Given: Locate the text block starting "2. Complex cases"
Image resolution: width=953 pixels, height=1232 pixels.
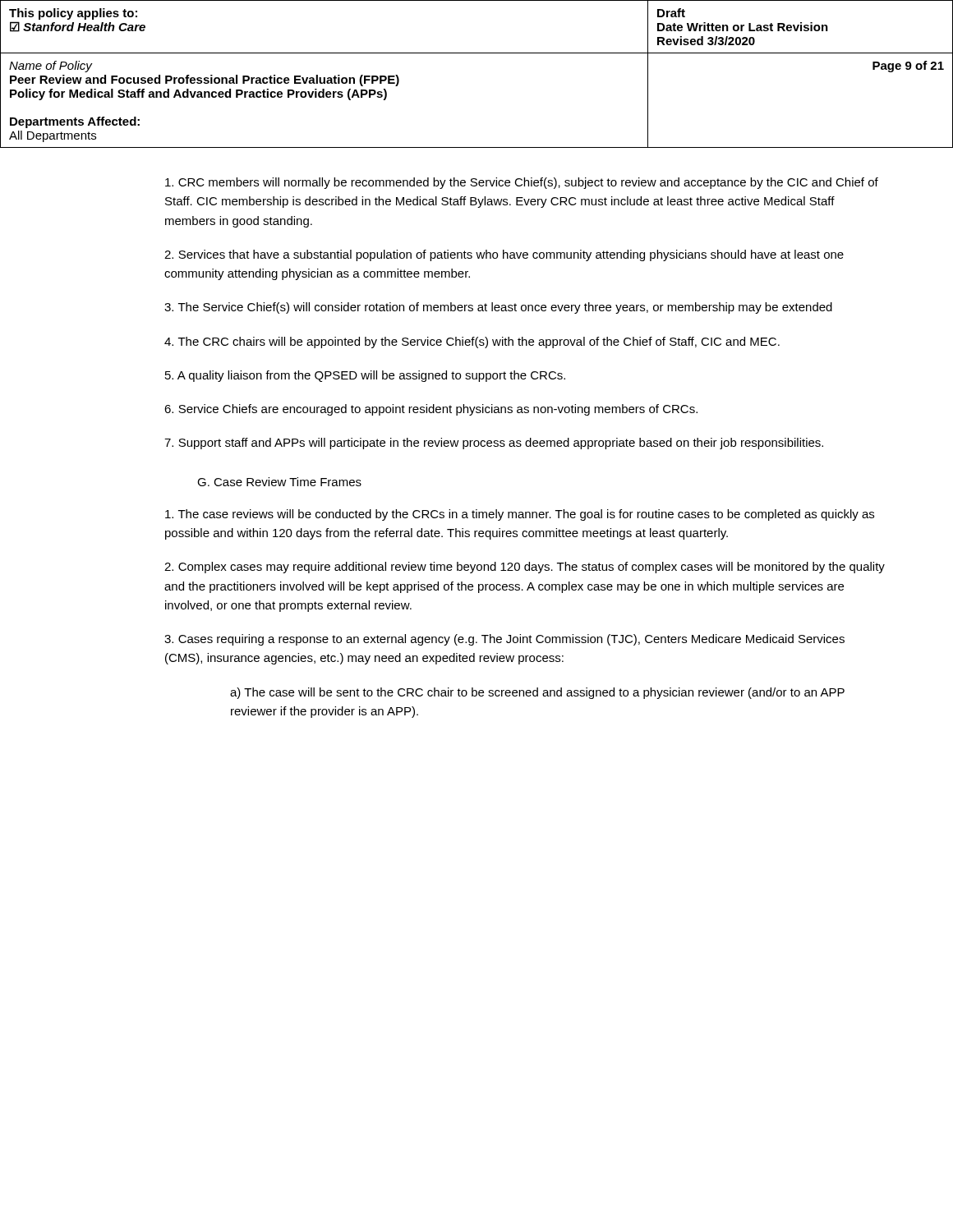Looking at the screenshot, I should point(524,586).
